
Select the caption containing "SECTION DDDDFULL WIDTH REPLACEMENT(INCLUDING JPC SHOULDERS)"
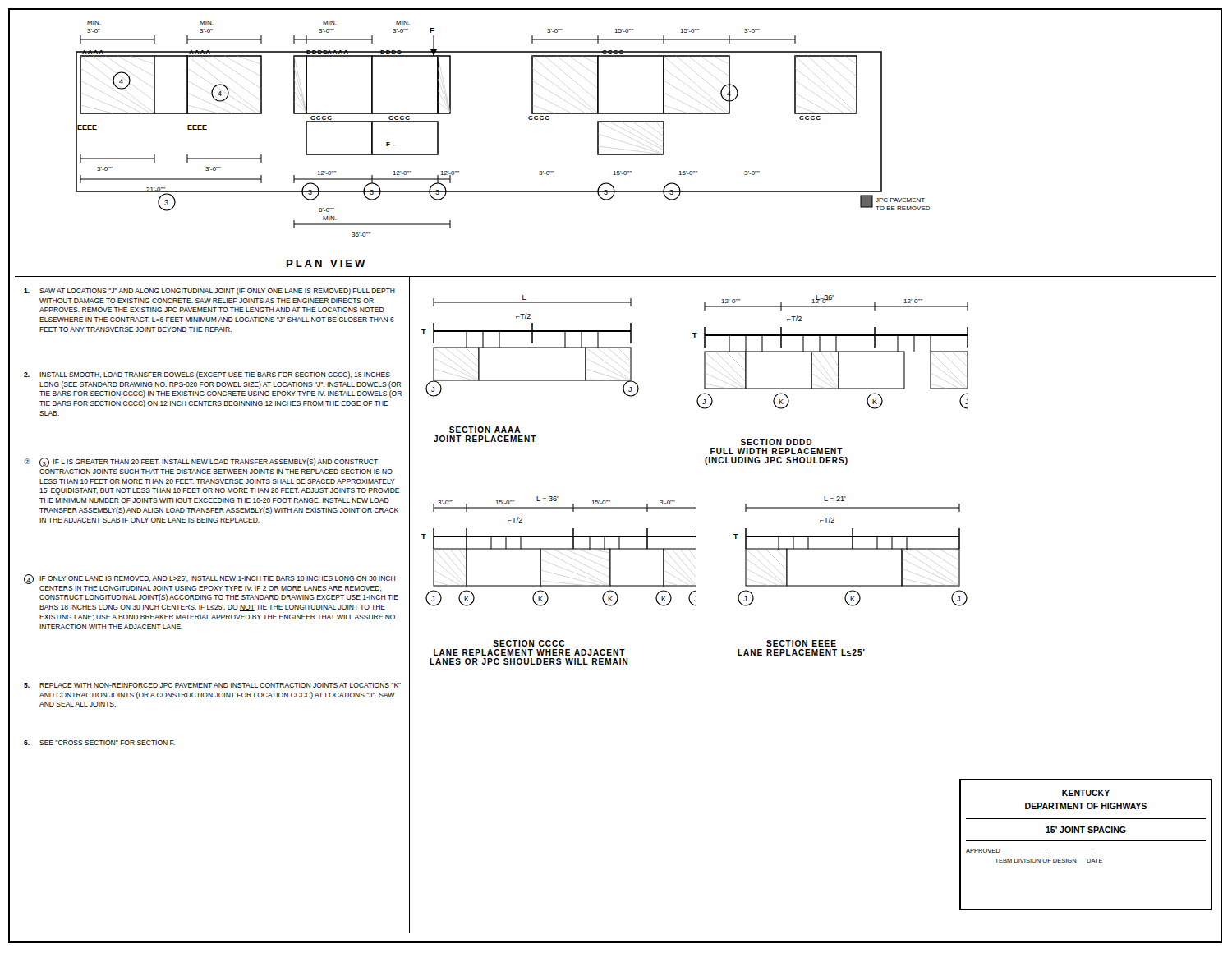pyautogui.click(x=777, y=451)
